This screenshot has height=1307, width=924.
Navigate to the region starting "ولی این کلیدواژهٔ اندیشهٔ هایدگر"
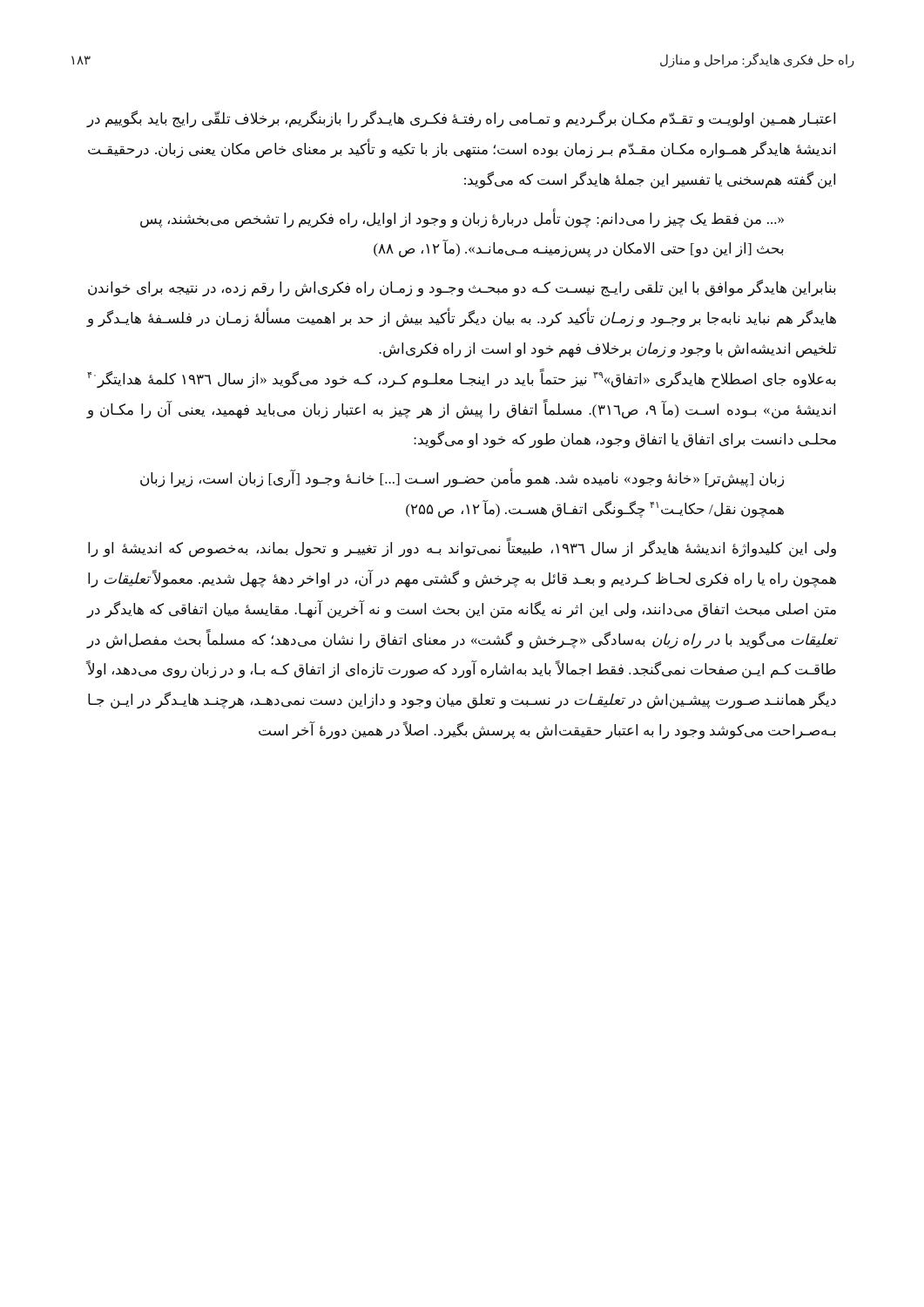462,640
